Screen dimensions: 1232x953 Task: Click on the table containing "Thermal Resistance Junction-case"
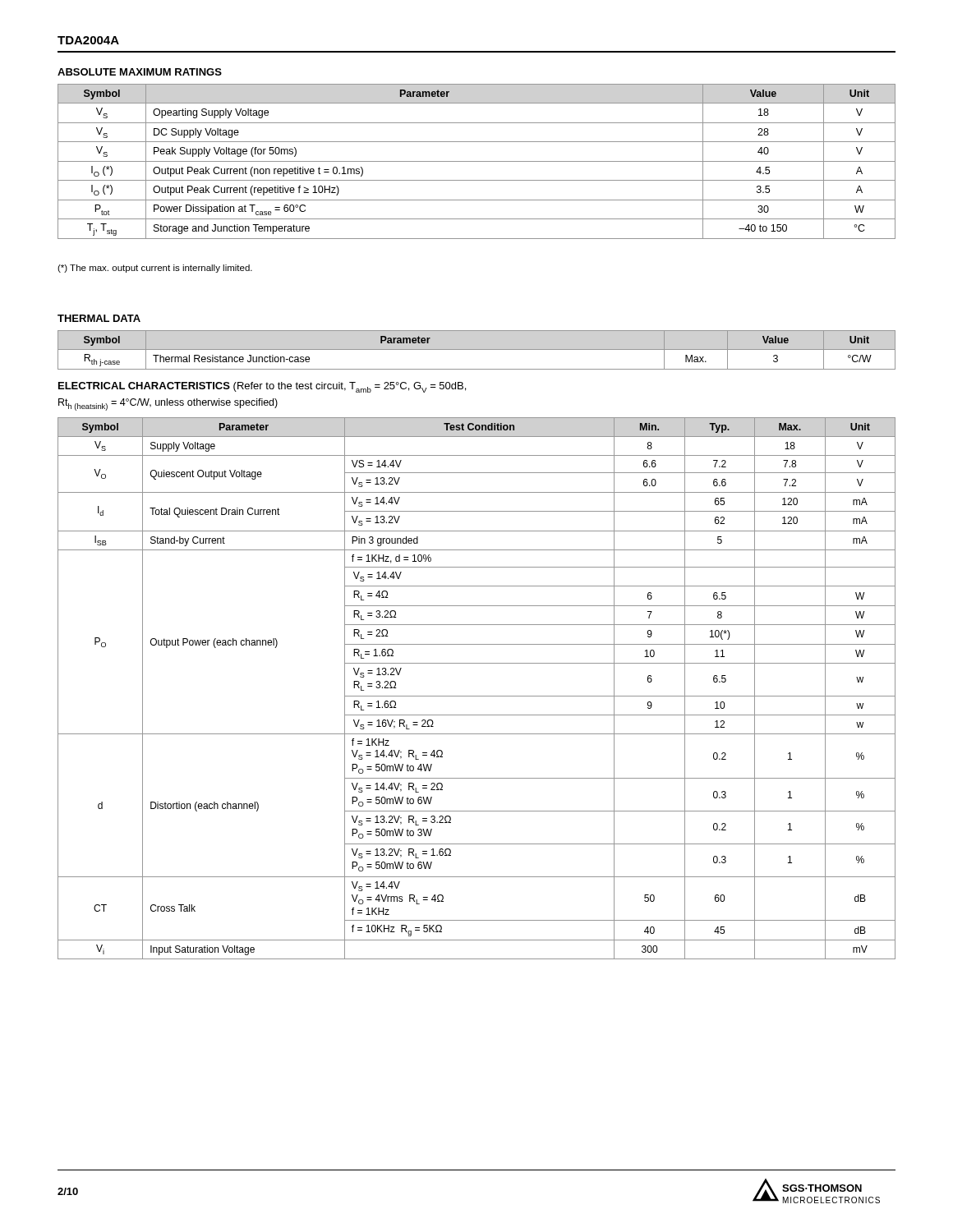point(476,350)
